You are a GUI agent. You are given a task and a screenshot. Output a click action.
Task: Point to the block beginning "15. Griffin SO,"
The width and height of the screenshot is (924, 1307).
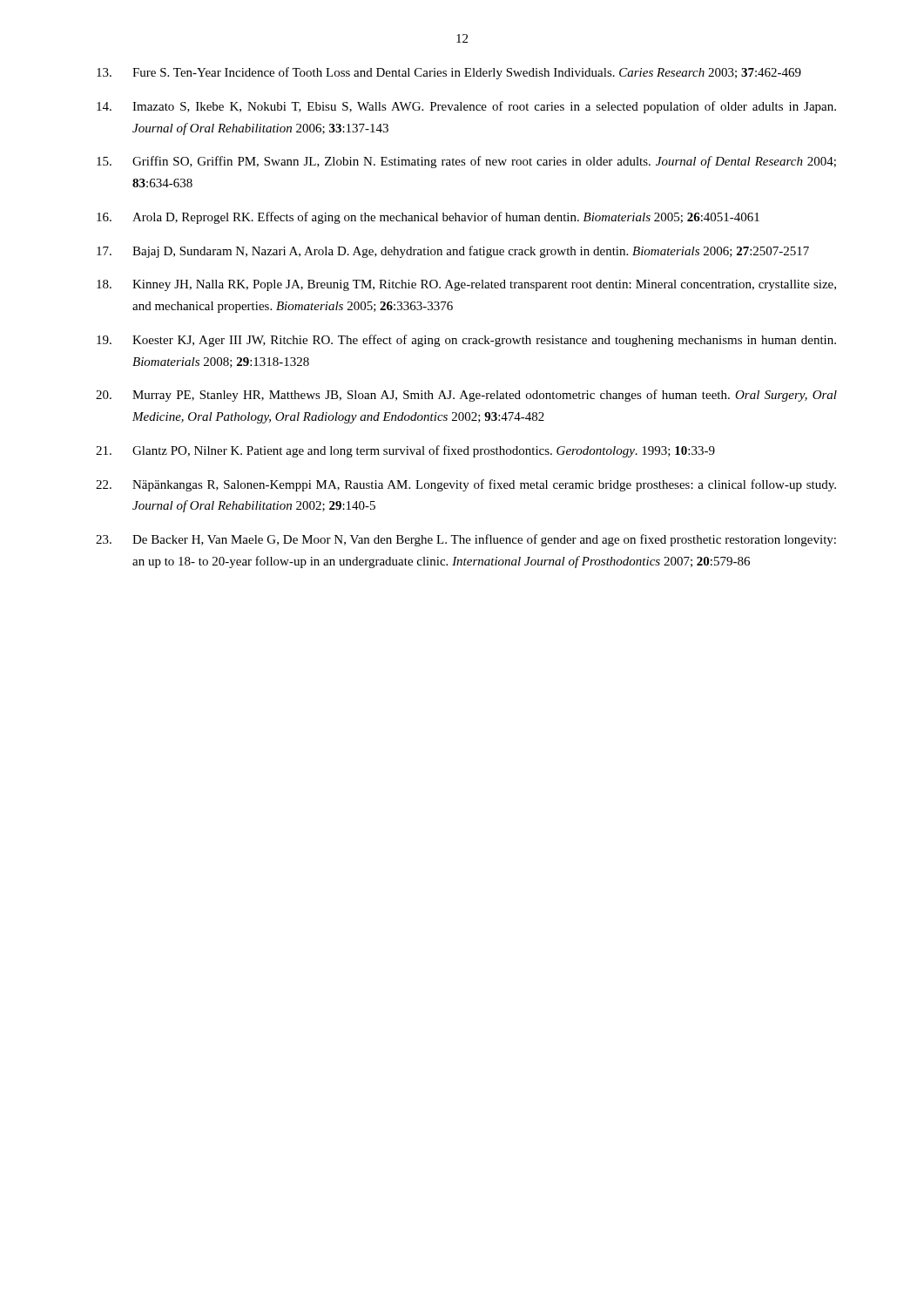tap(466, 173)
